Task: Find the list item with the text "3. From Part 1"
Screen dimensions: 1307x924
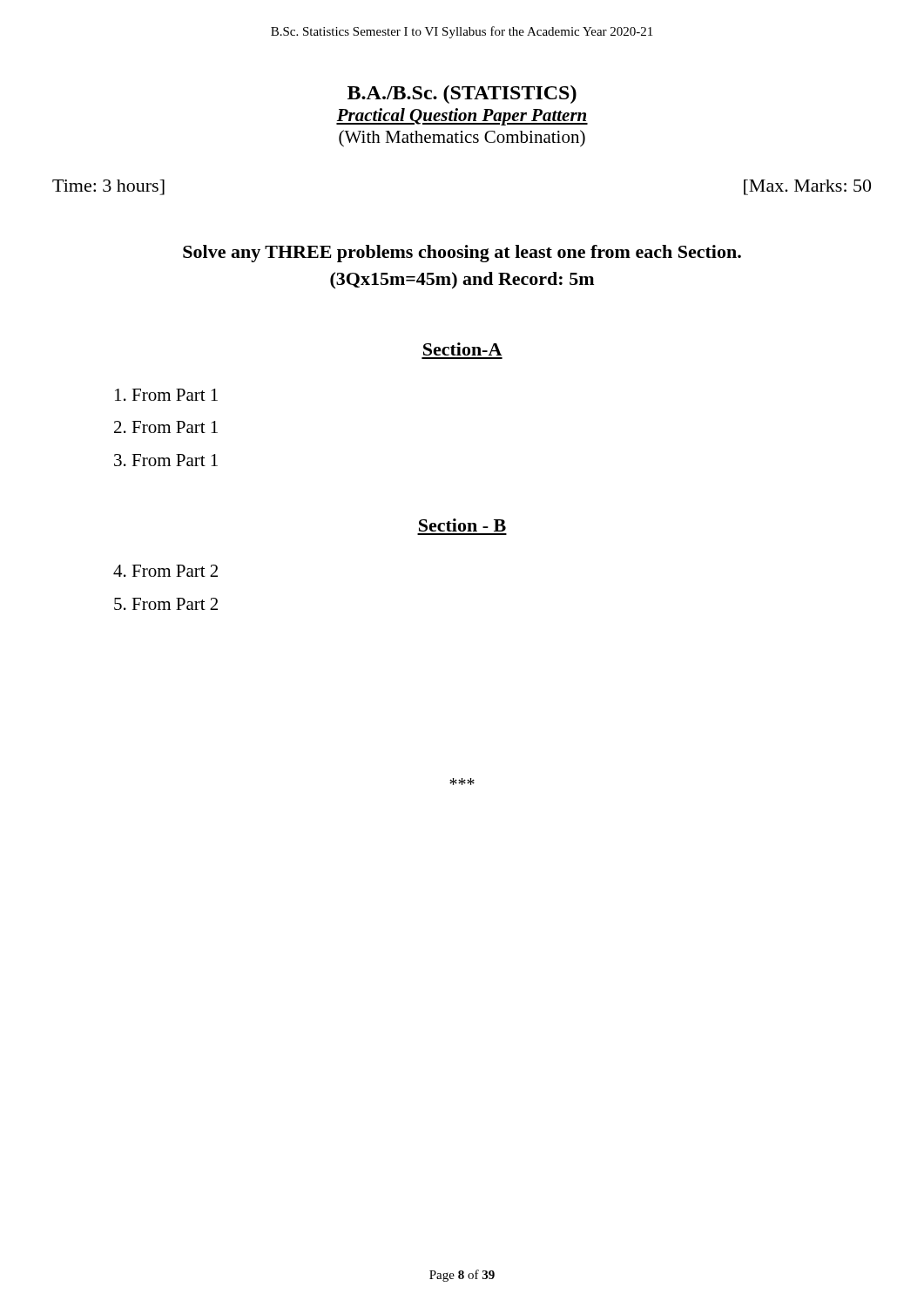Action: (x=166, y=460)
